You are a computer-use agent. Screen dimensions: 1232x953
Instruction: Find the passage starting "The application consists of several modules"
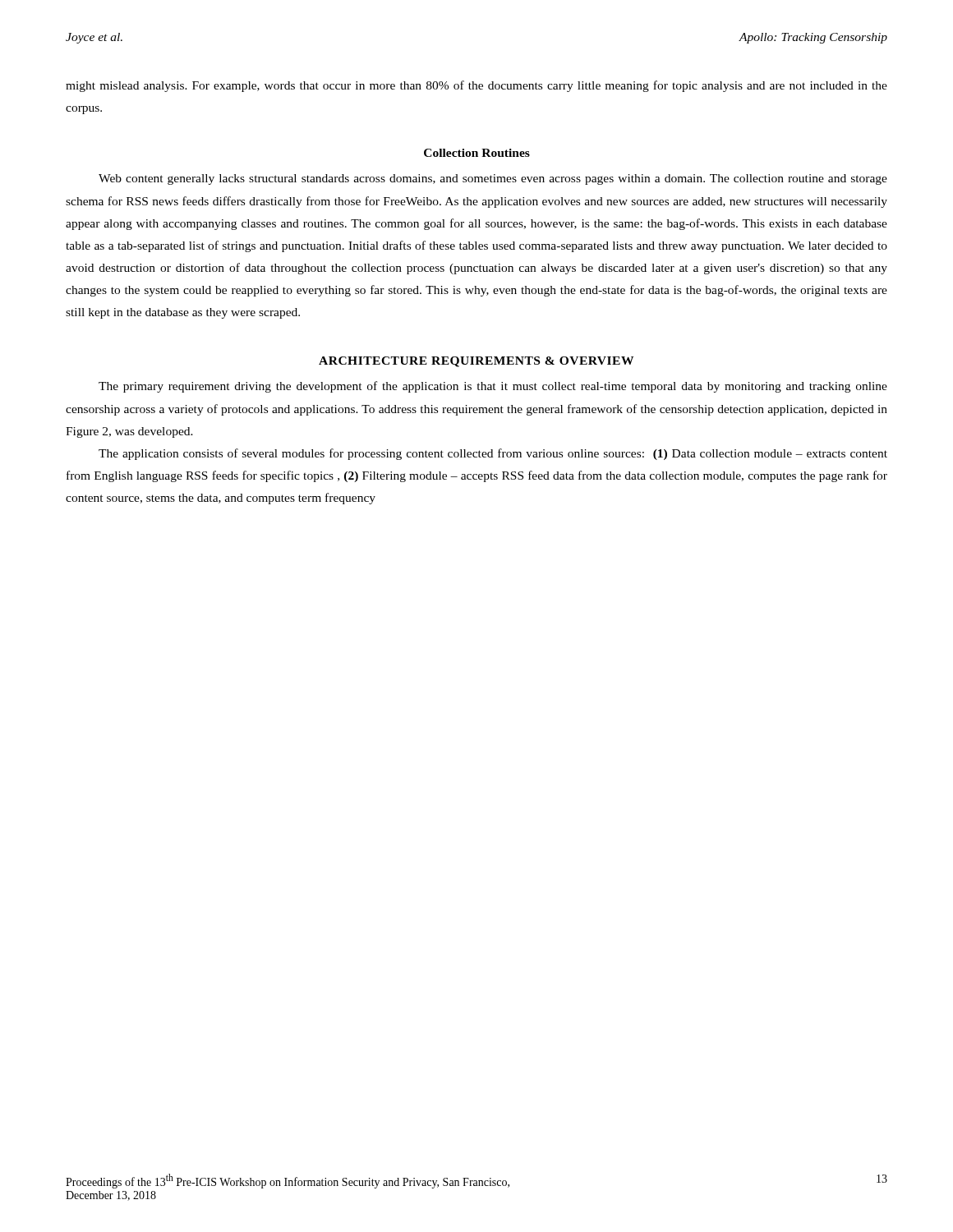[476, 475]
